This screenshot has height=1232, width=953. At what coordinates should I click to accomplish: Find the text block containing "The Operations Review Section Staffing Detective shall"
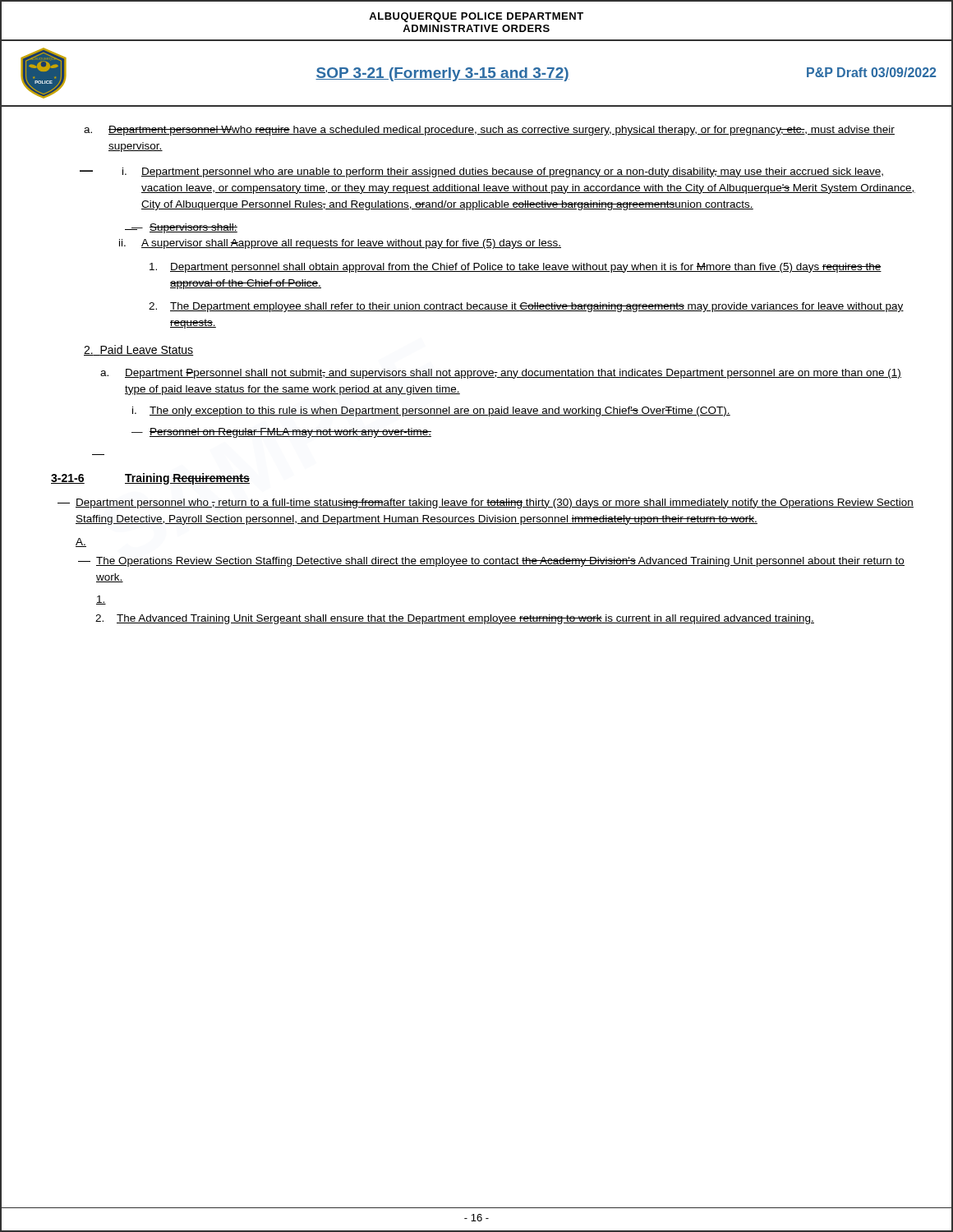click(x=500, y=569)
